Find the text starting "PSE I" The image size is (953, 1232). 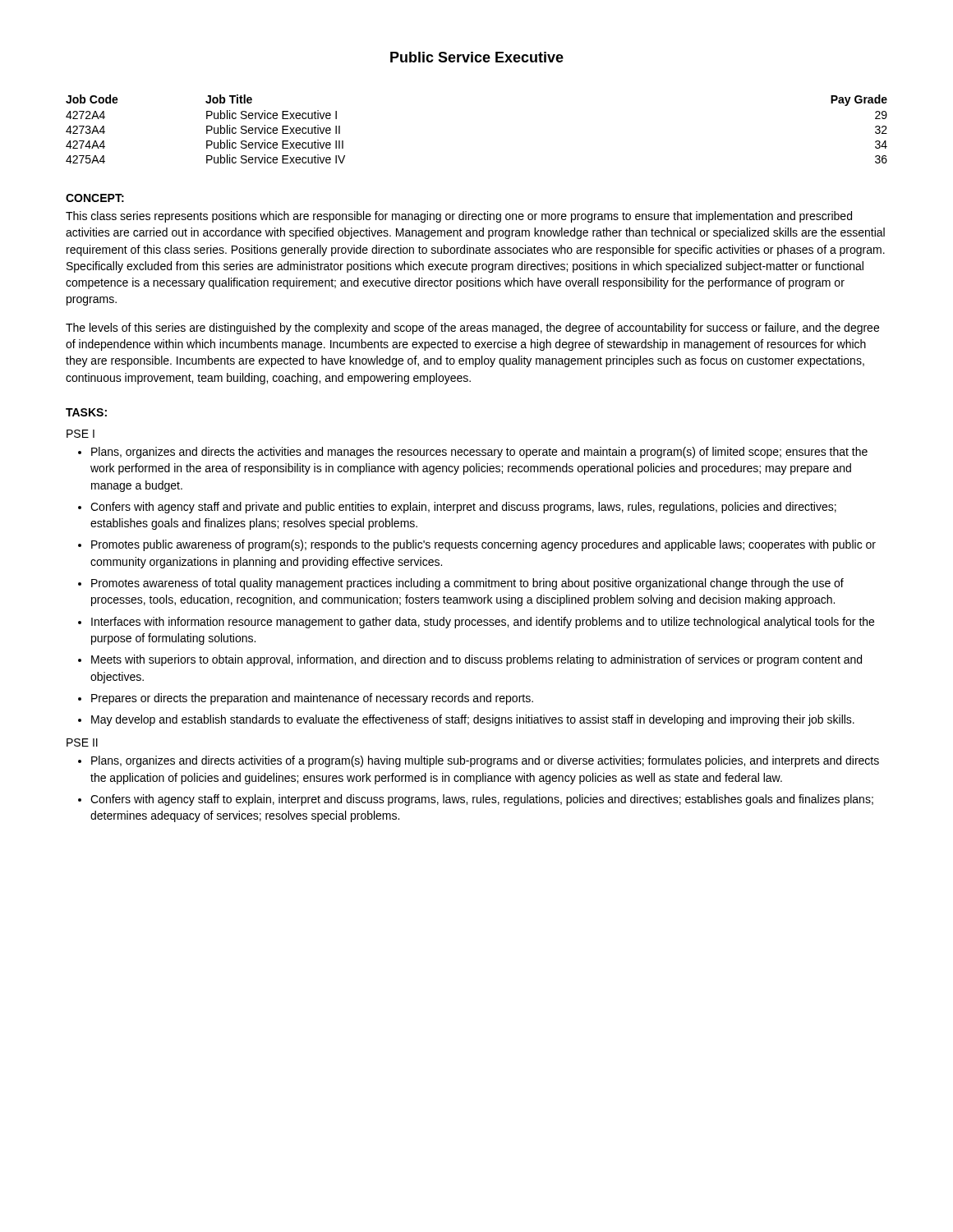coord(80,434)
